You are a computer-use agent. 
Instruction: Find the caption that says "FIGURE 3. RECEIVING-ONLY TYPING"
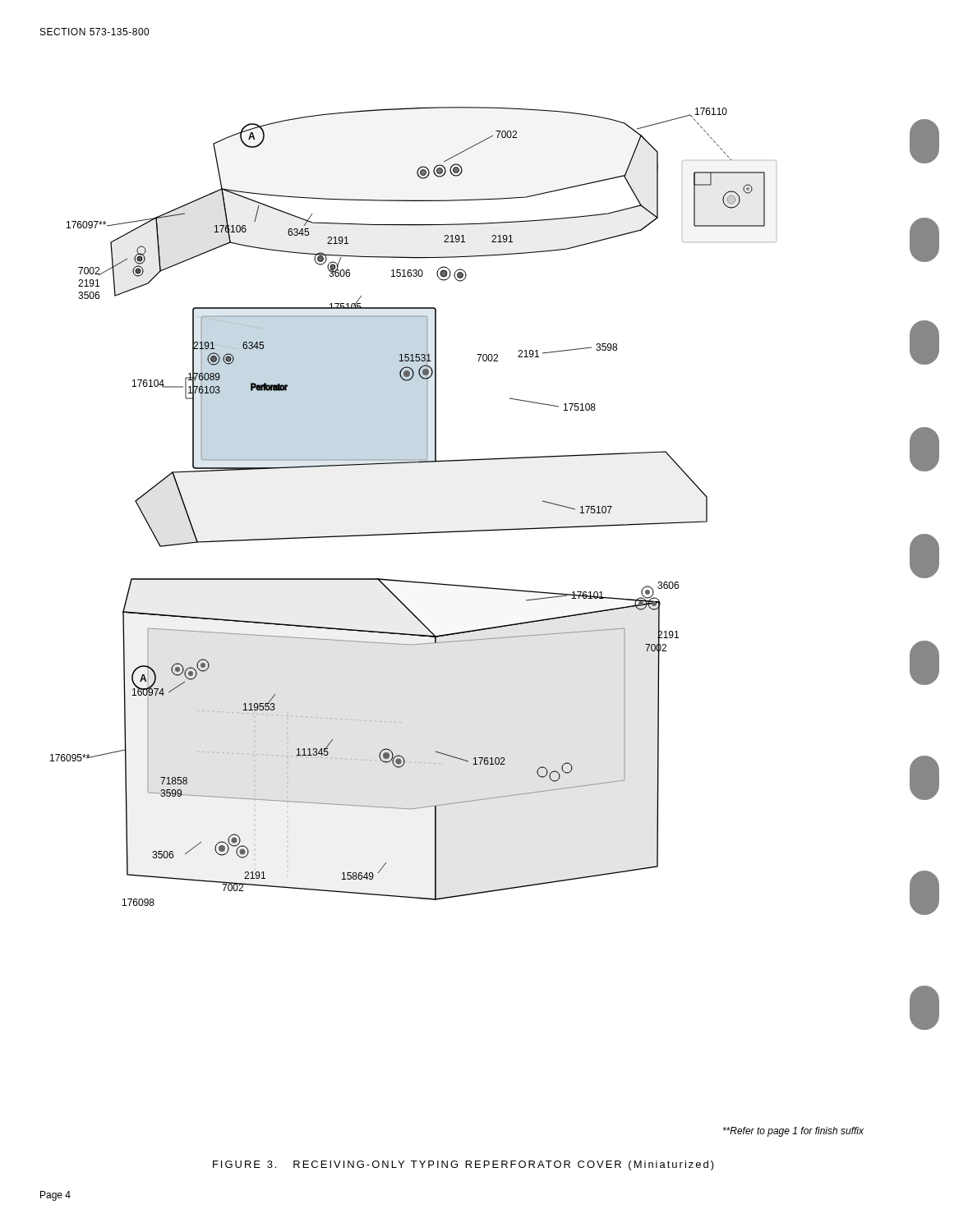click(464, 1164)
